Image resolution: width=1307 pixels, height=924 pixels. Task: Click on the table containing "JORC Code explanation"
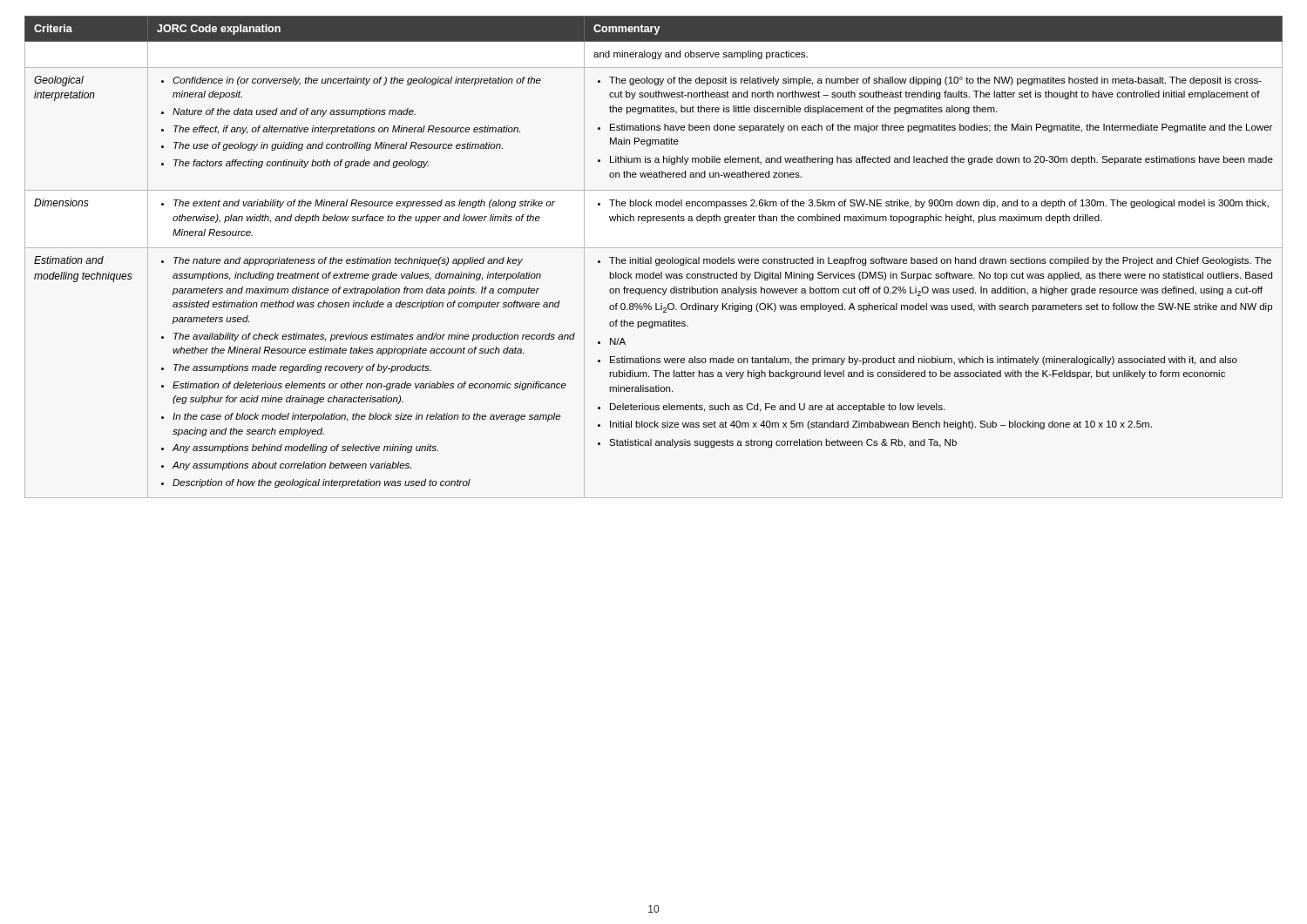pyautogui.click(x=654, y=257)
